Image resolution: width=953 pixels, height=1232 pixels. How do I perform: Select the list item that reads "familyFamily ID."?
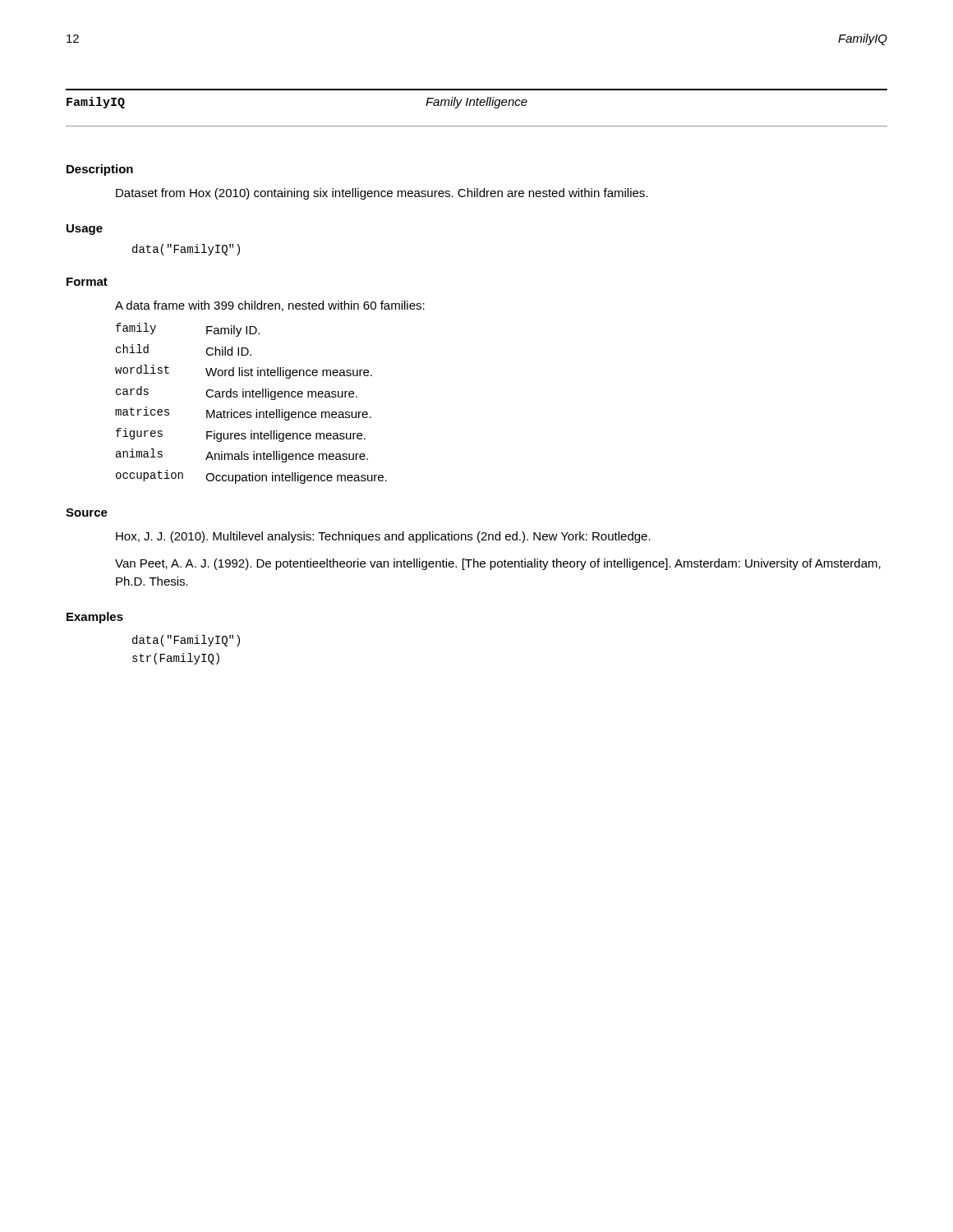[x=139, y=330]
